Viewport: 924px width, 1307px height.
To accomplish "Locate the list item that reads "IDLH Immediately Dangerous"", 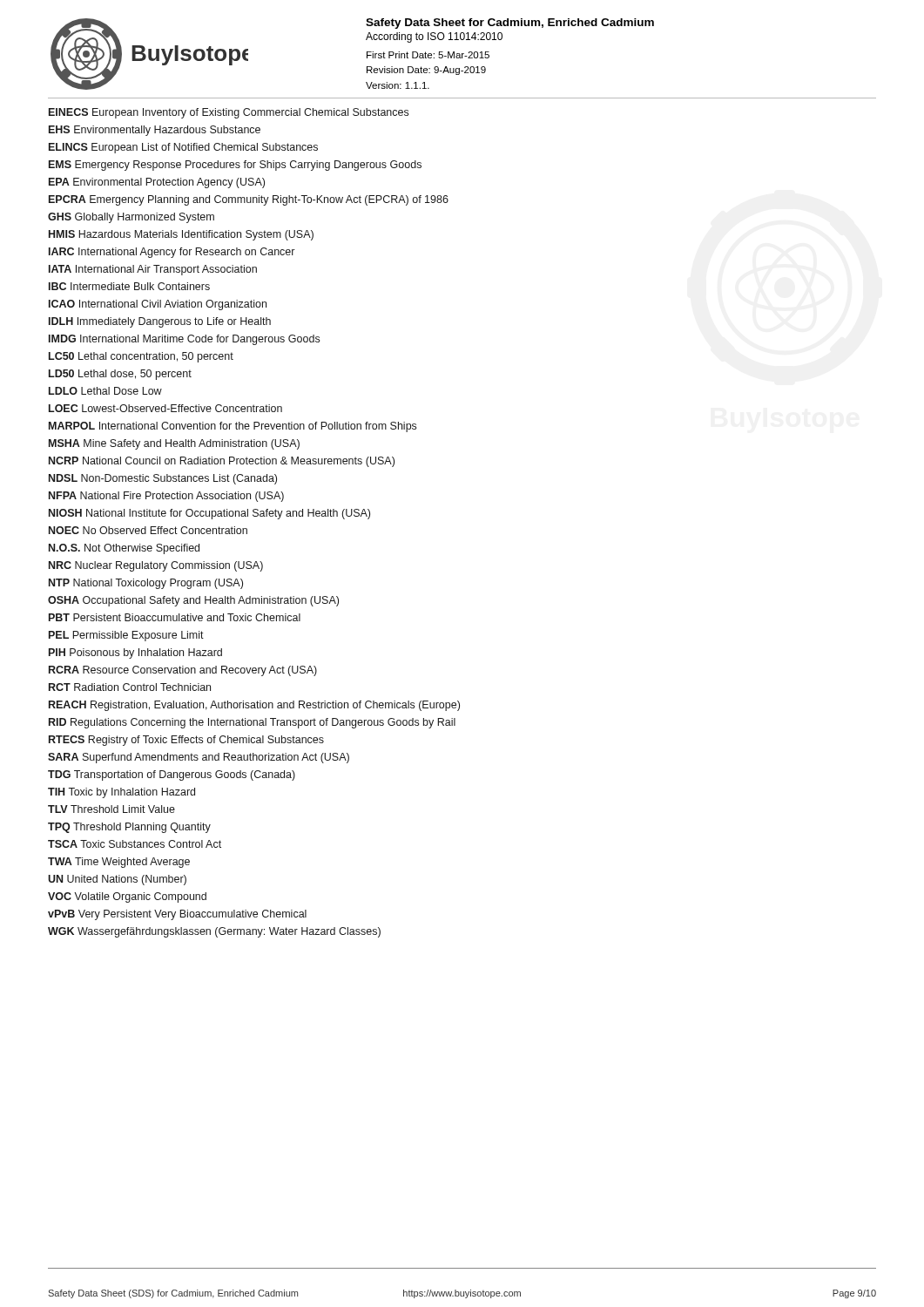I will tap(160, 322).
